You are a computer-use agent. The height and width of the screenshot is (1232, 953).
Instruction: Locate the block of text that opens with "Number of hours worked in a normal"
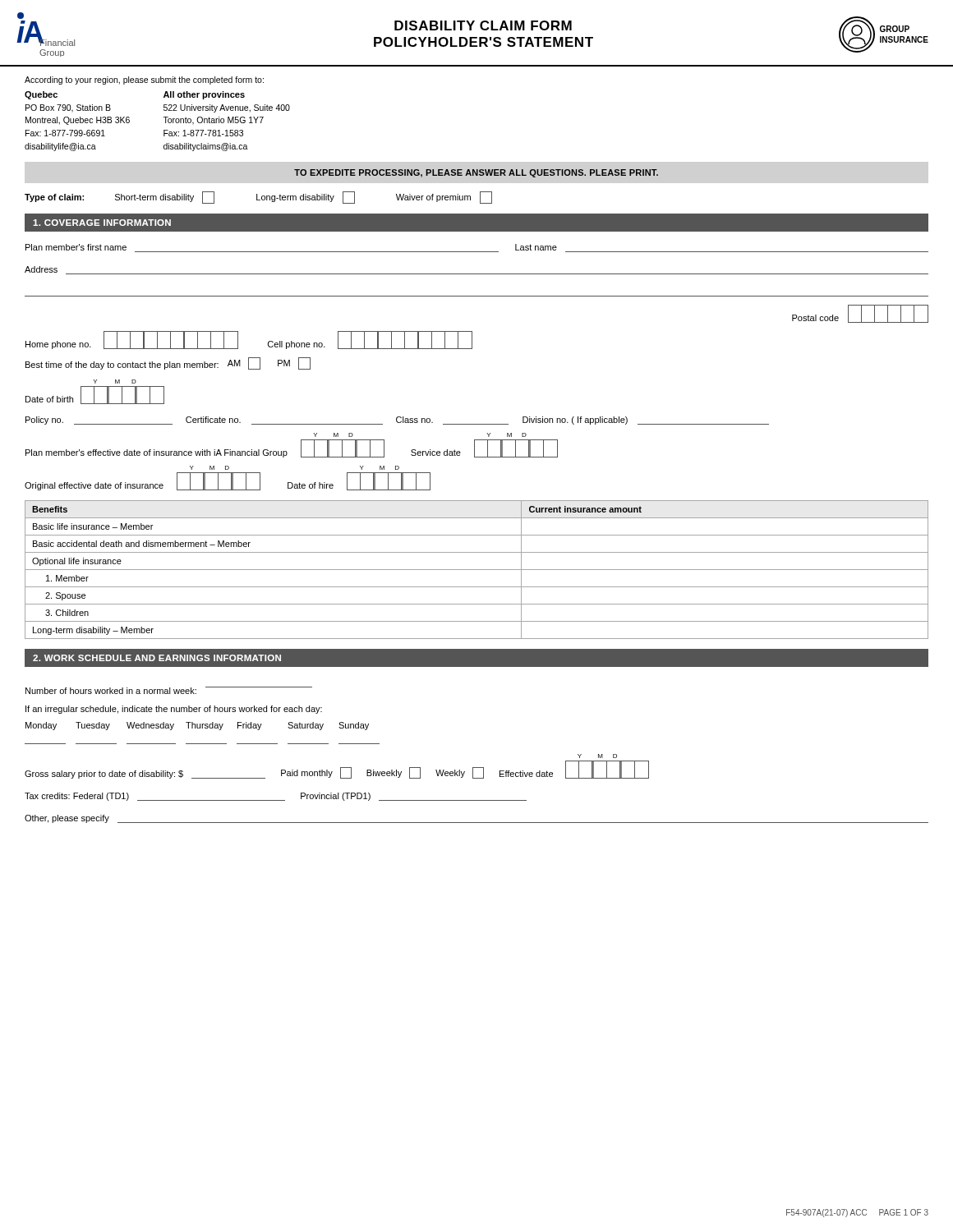click(168, 684)
